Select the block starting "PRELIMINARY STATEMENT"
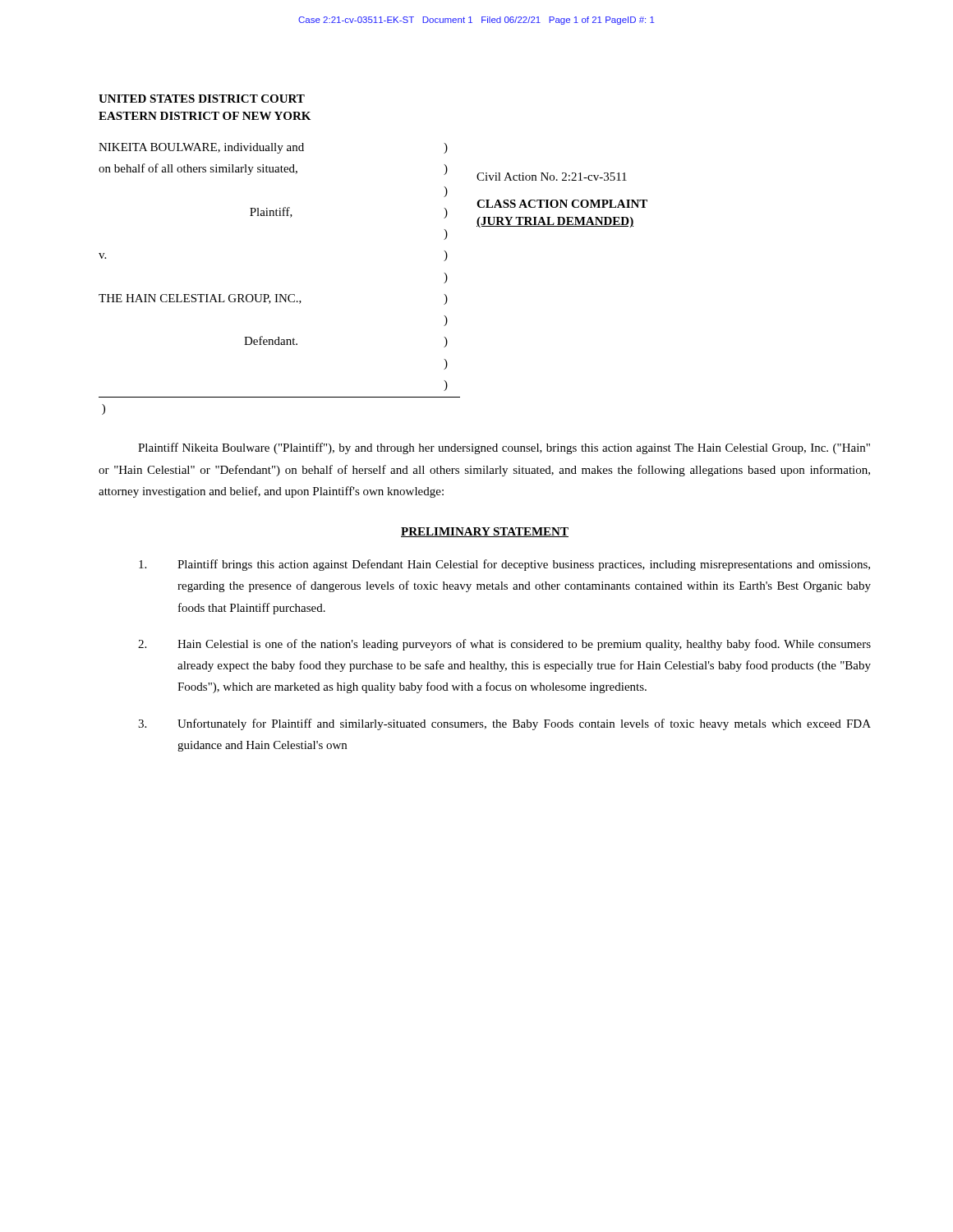This screenshot has height=1232, width=953. coord(485,531)
